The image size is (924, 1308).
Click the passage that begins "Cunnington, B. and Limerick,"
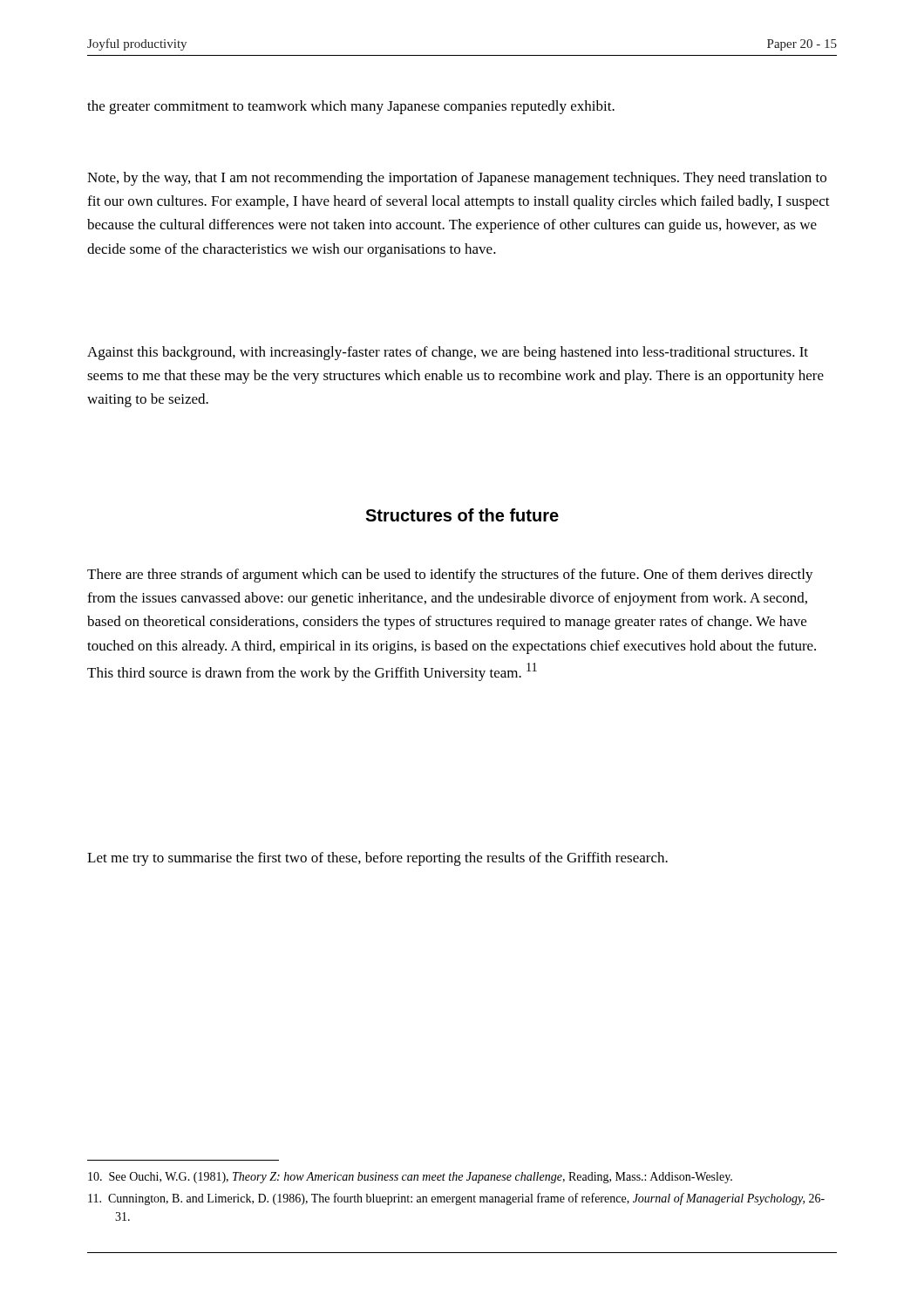(456, 1208)
